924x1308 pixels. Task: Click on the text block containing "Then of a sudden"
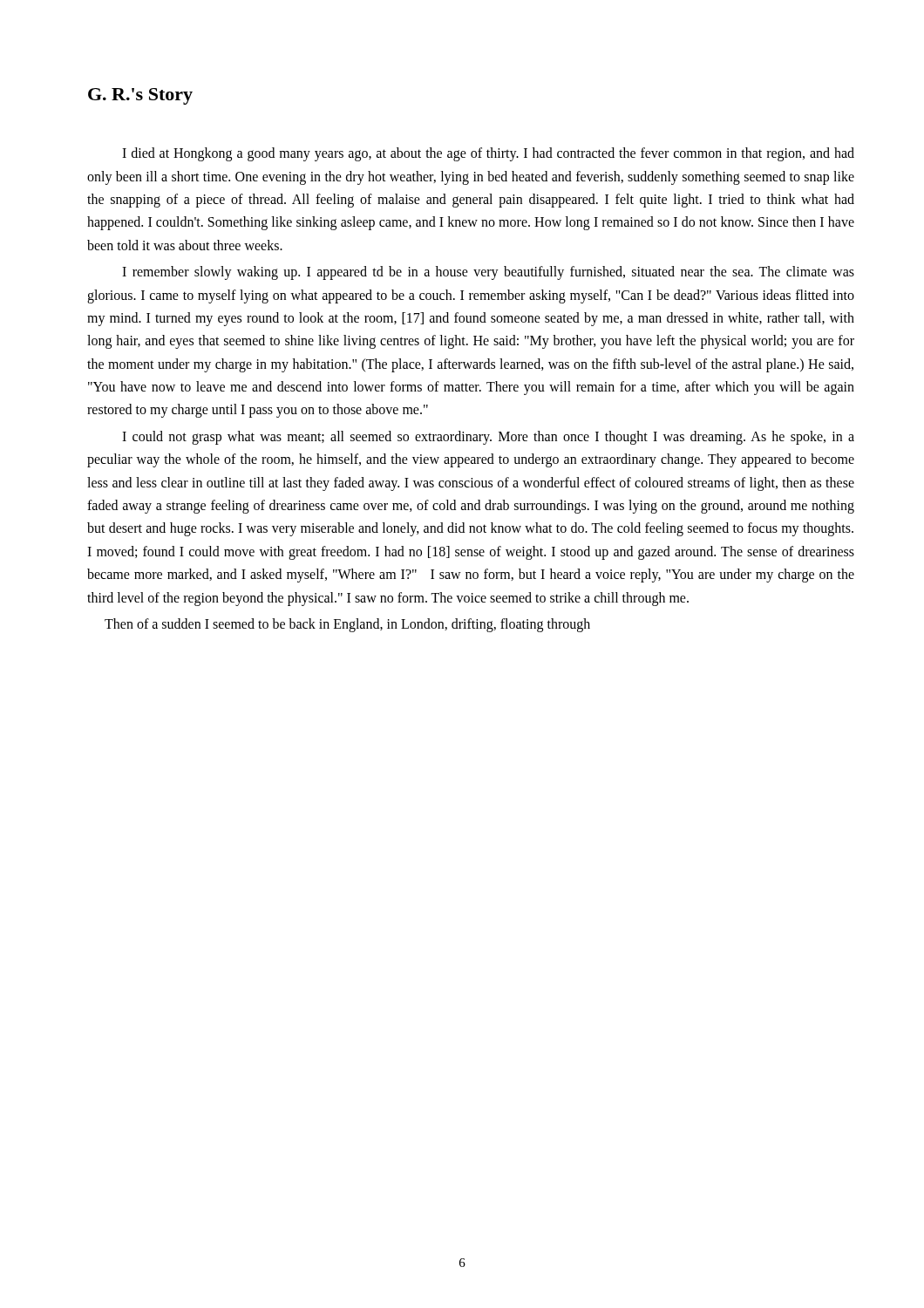tap(471, 625)
